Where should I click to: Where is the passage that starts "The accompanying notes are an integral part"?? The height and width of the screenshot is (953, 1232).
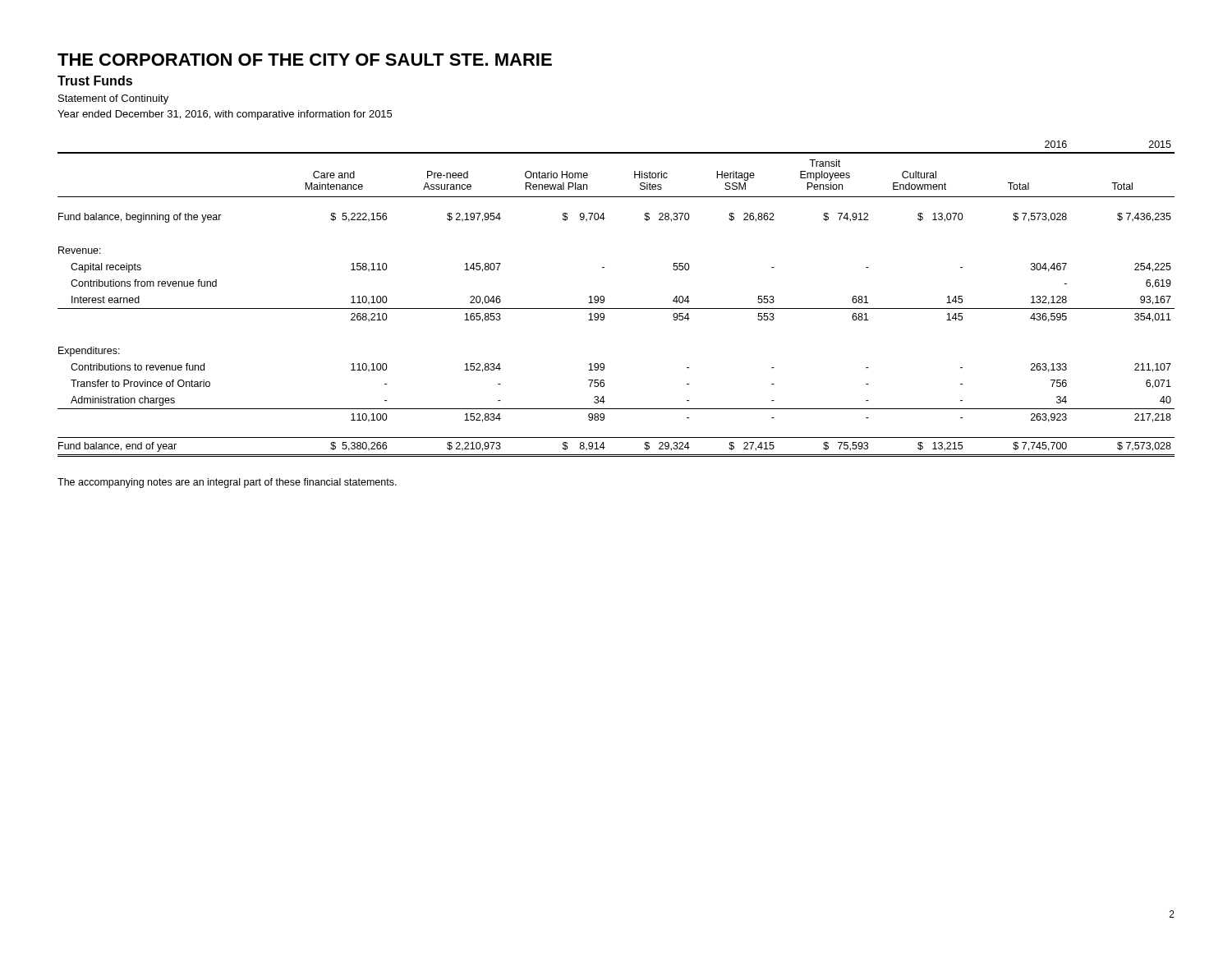pyautogui.click(x=227, y=482)
